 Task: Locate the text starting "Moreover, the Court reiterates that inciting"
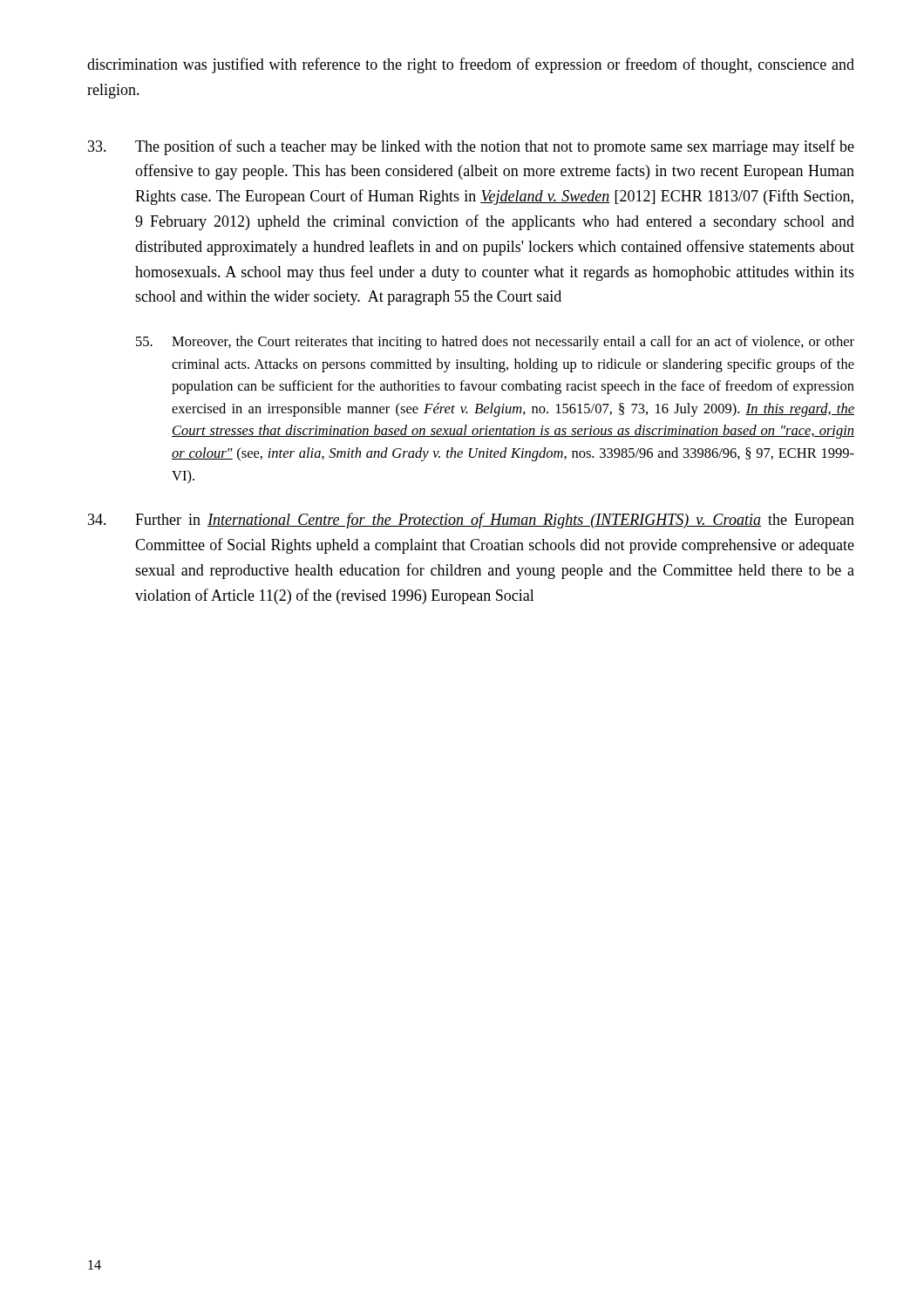495,409
